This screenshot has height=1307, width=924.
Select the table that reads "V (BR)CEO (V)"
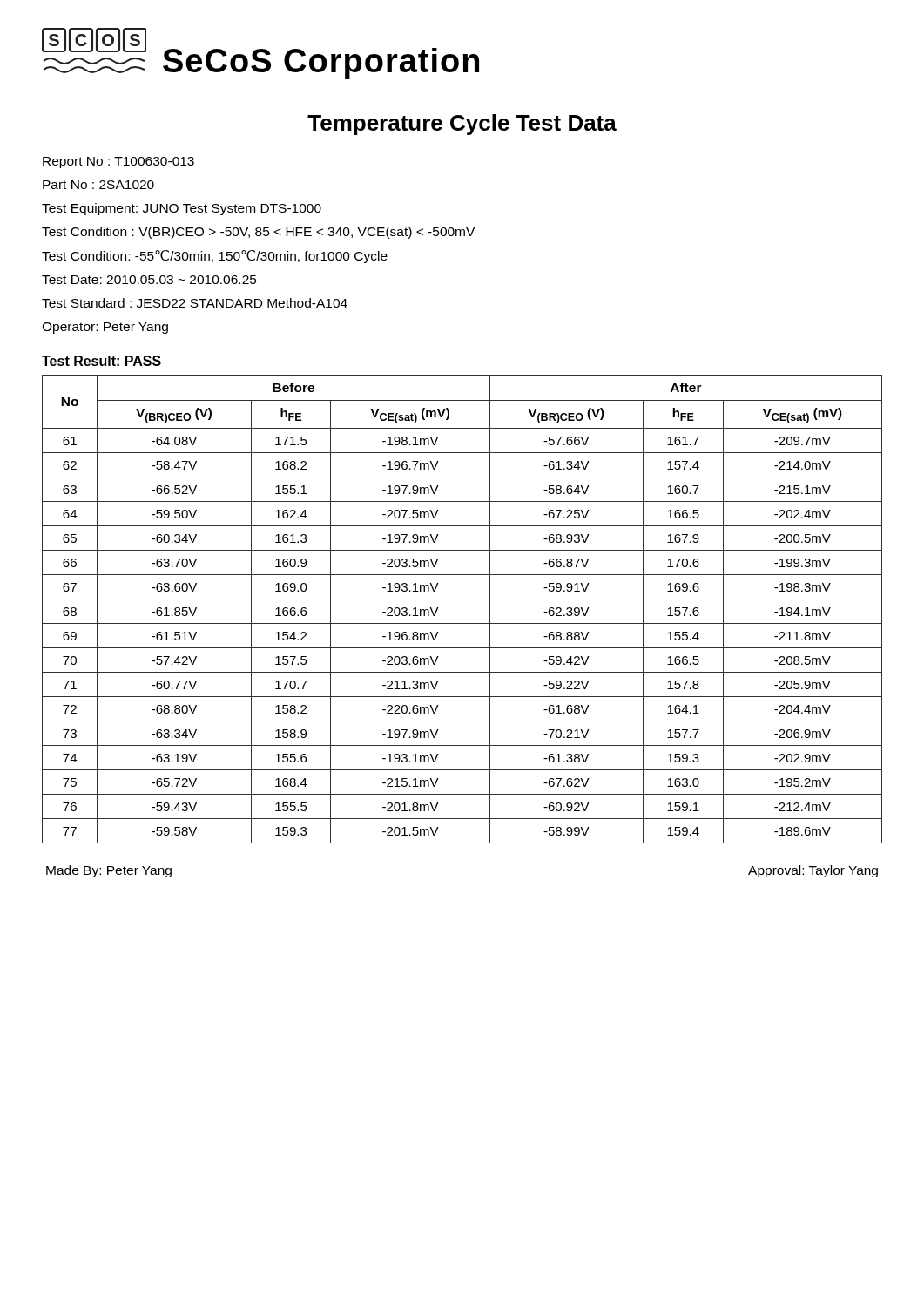462,609
